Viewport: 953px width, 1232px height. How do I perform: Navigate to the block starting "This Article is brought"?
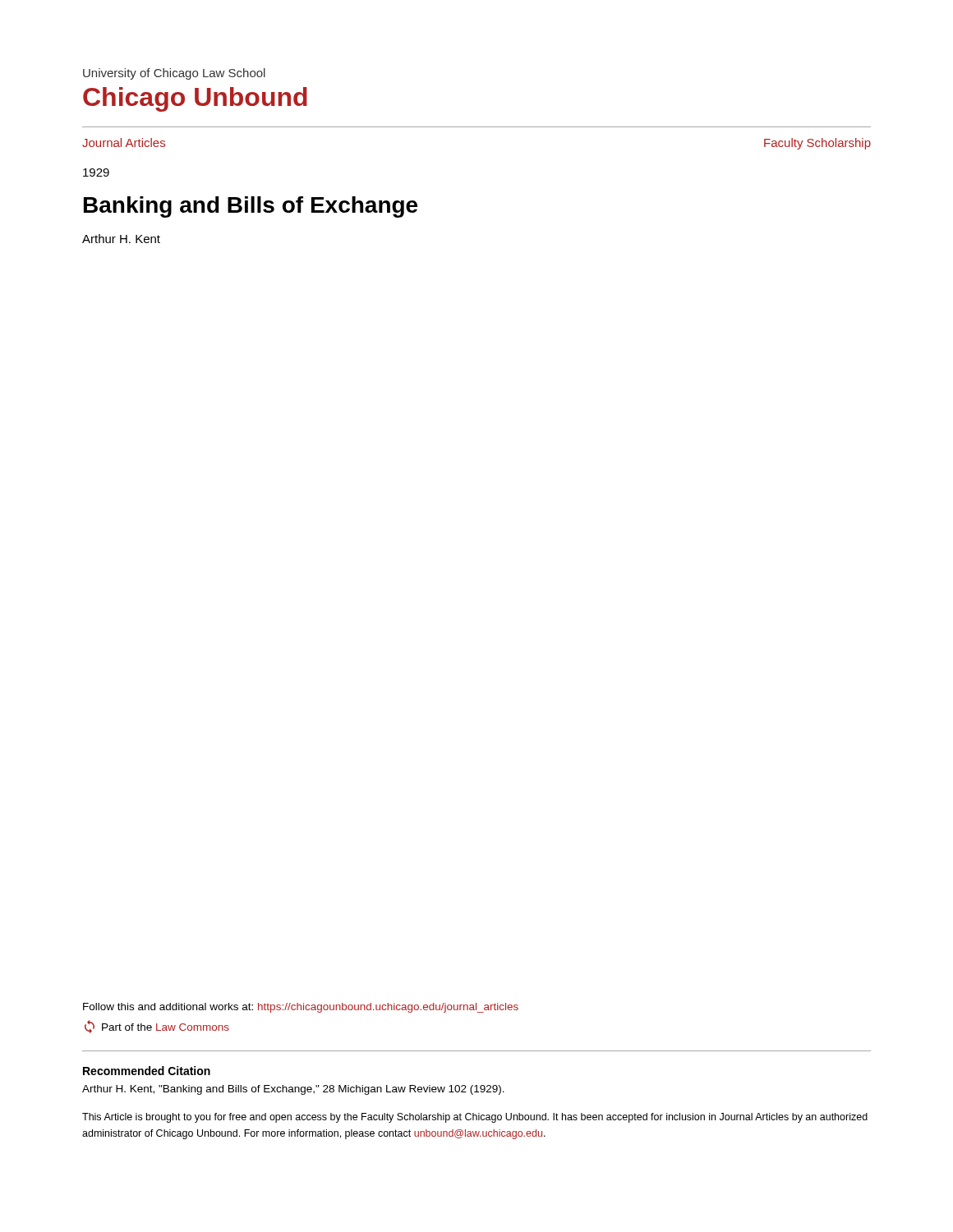point(475,1125)
